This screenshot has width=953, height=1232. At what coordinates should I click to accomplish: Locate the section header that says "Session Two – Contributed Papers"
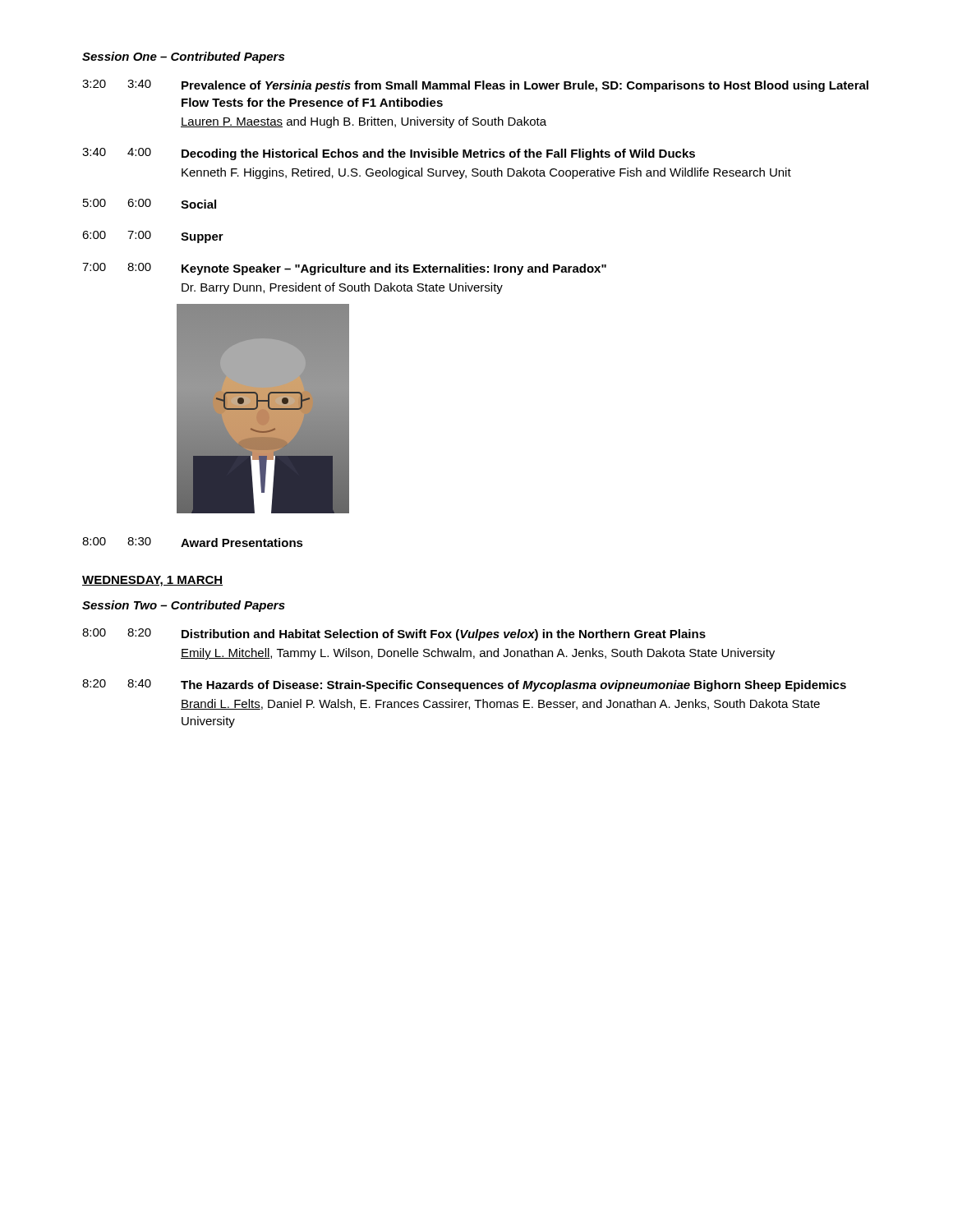(x=184, y=605)
